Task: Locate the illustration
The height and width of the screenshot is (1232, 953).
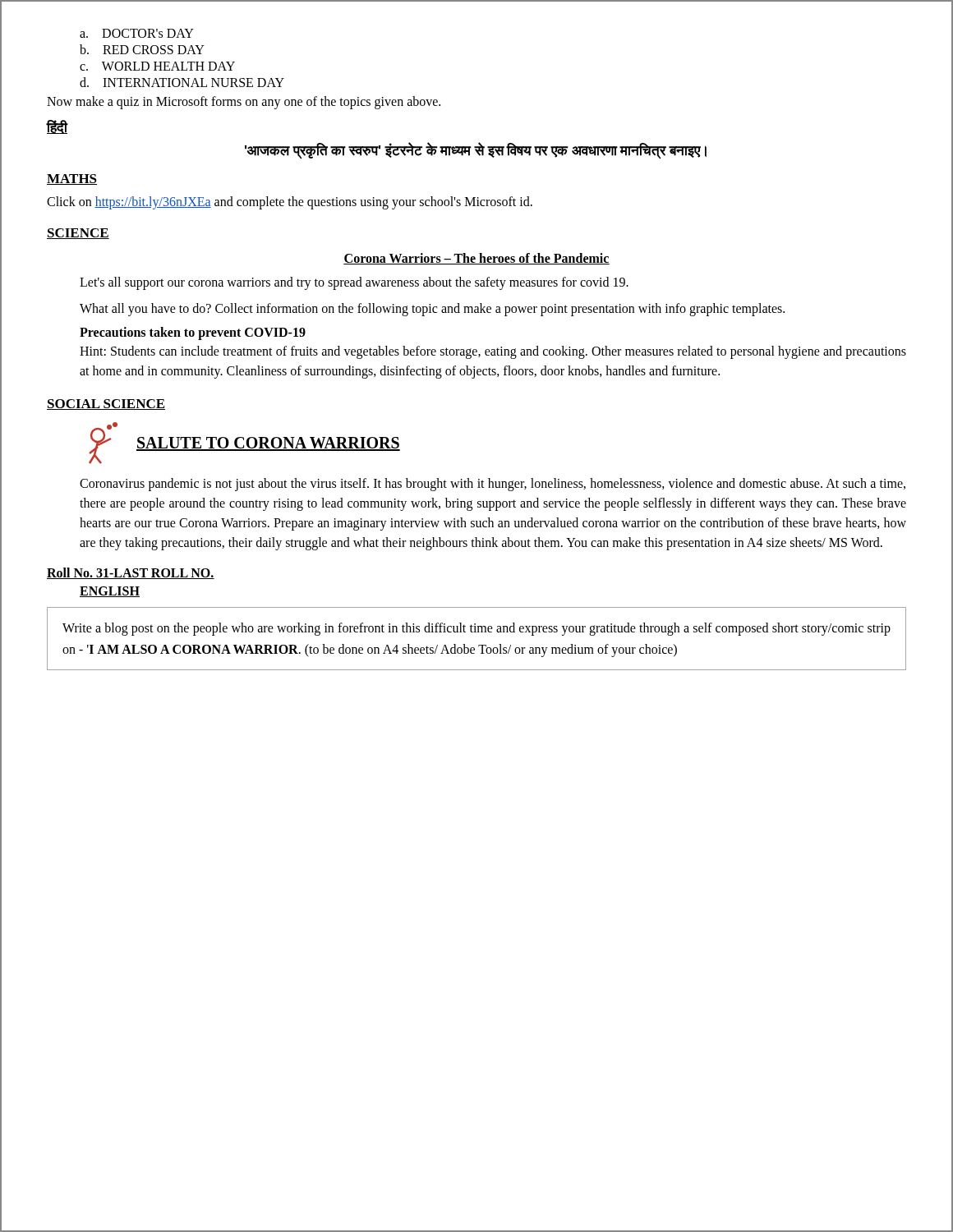Action: pyautogui.click(x=102, y=443)
